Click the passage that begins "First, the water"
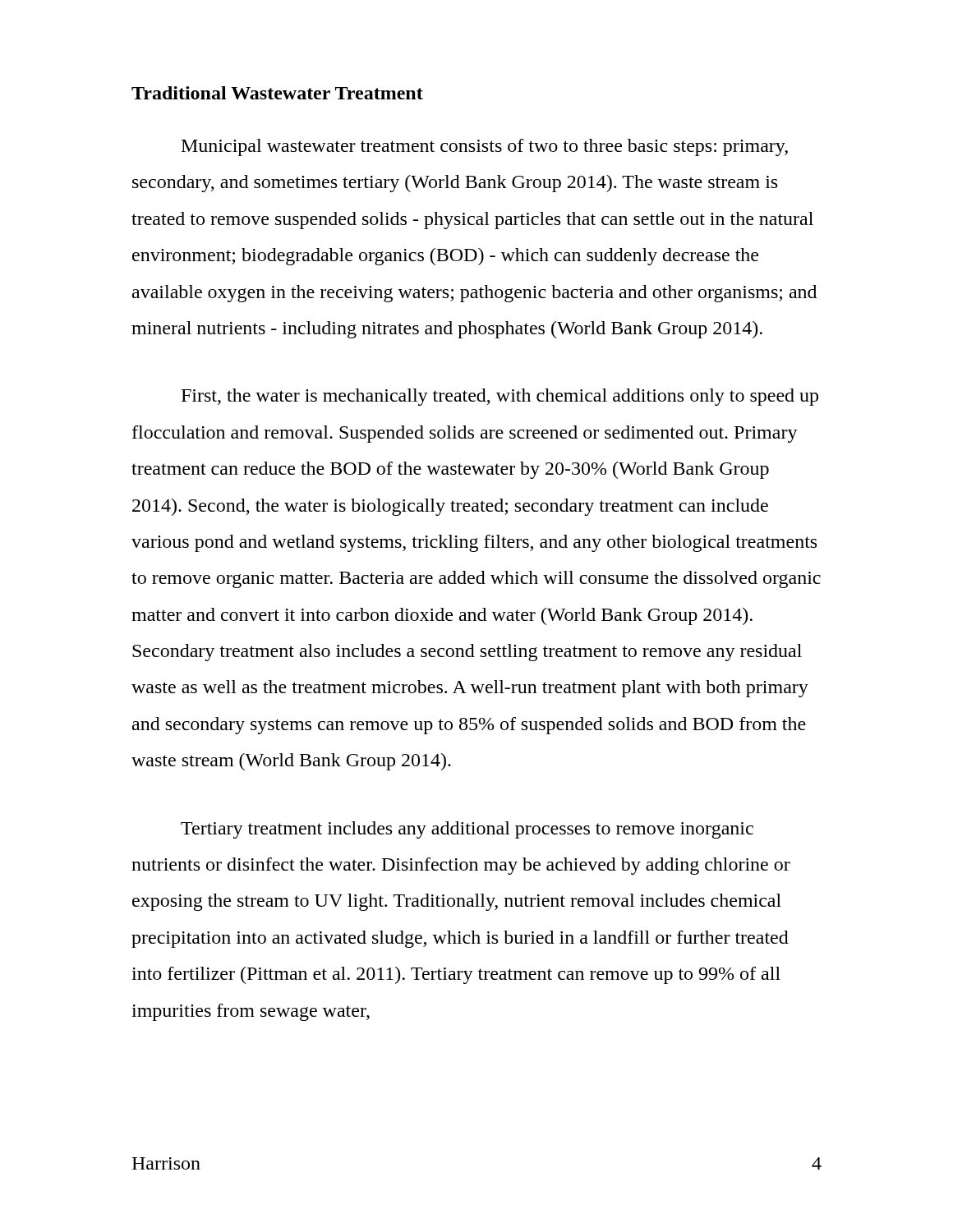The image size is (953, 1232). [x=476, y=578]
